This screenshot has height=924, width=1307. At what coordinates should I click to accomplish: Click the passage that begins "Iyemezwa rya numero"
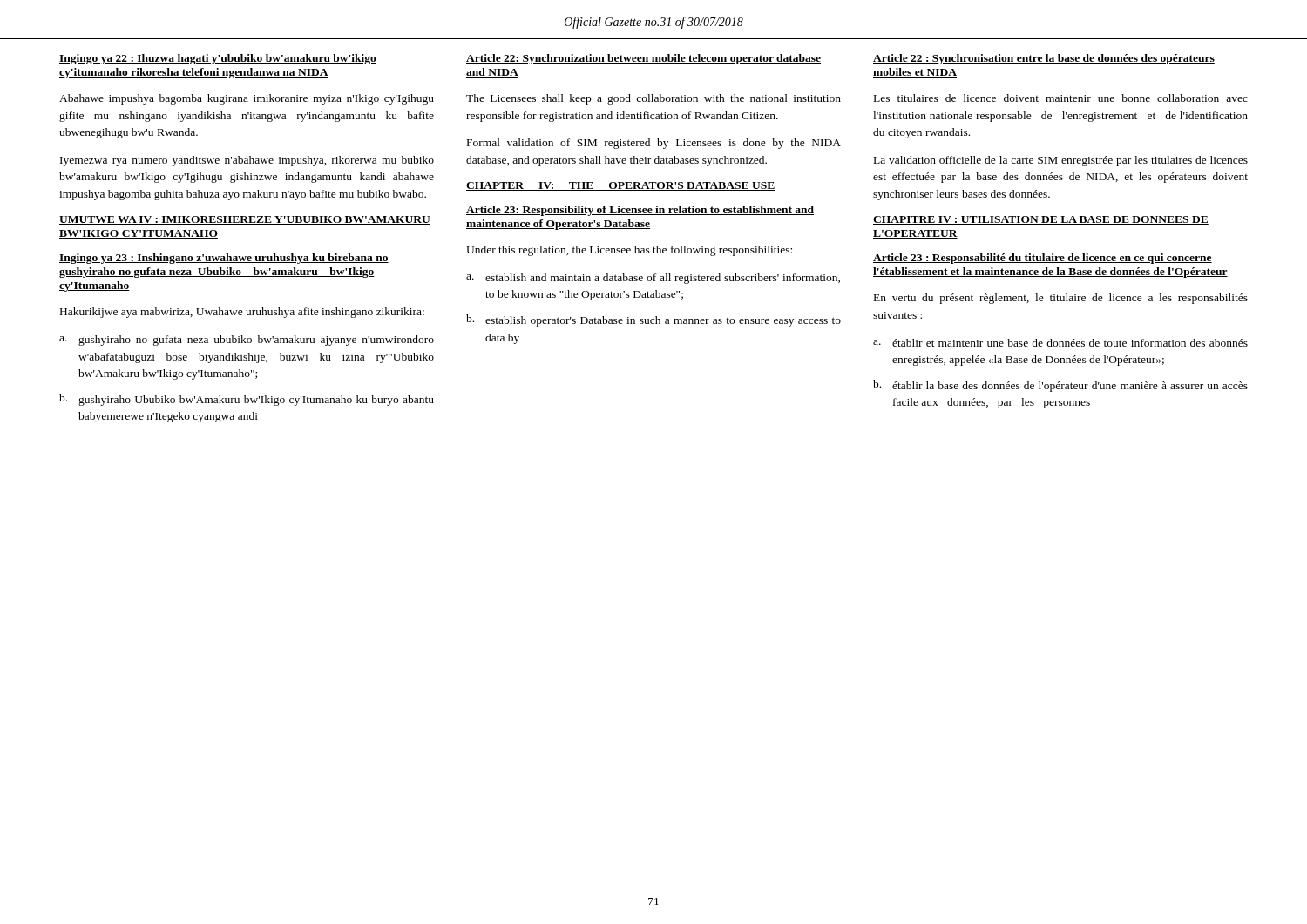coord(247,177)
